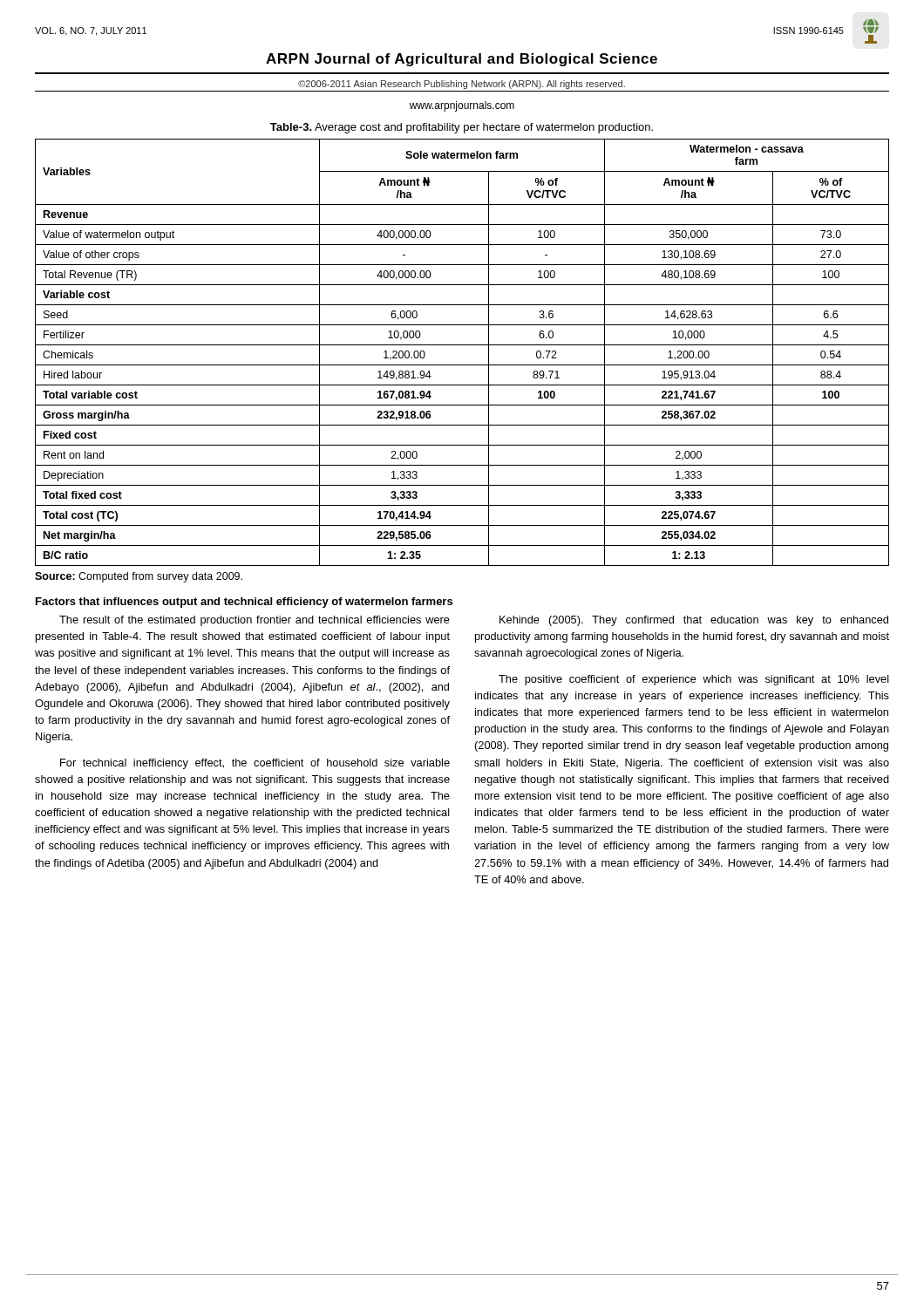Locate the footnote with the text "Source: Computed from survey data 2009."

139,576
